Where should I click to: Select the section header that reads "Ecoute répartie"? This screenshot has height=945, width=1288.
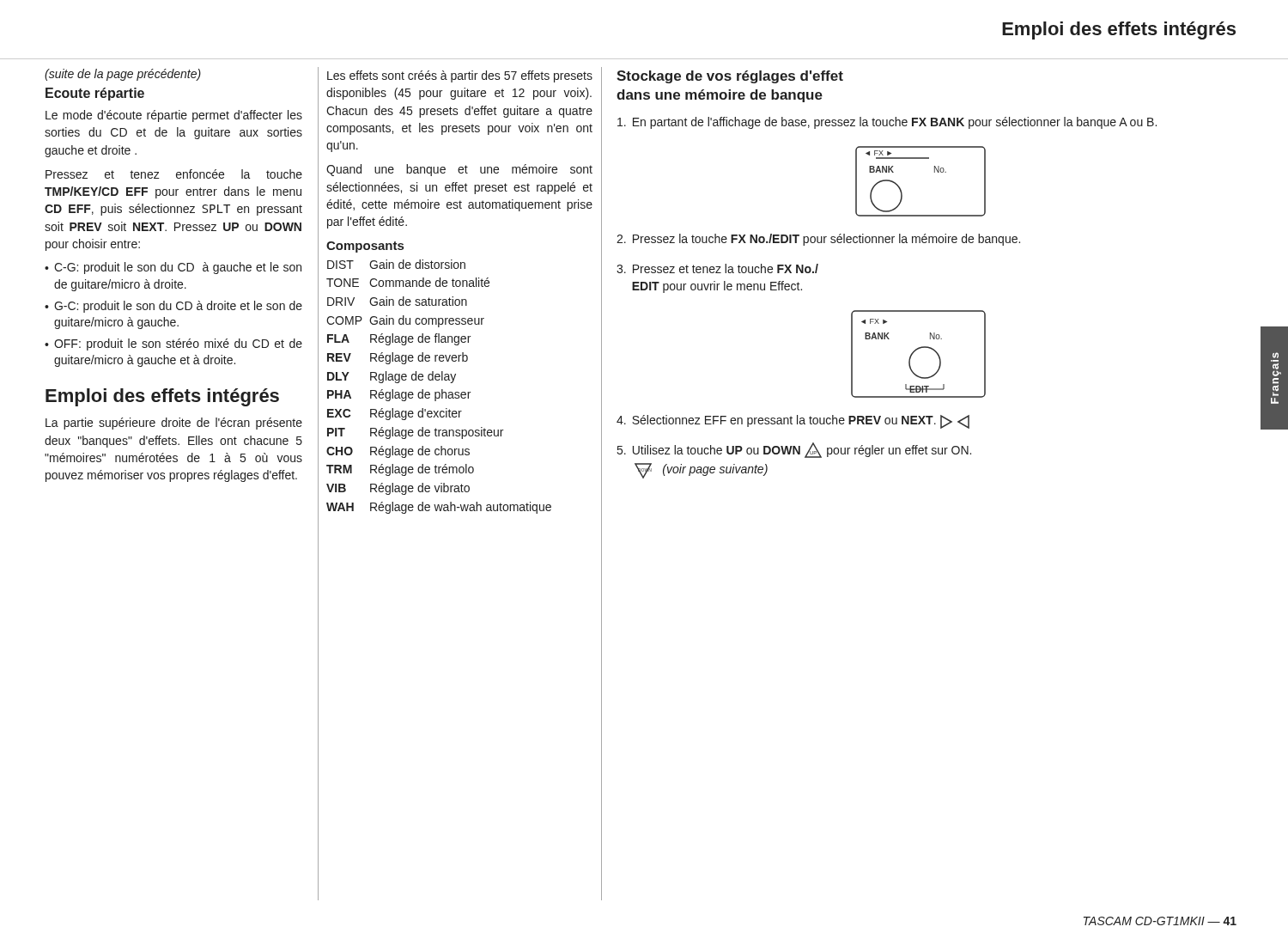point(95,93)
